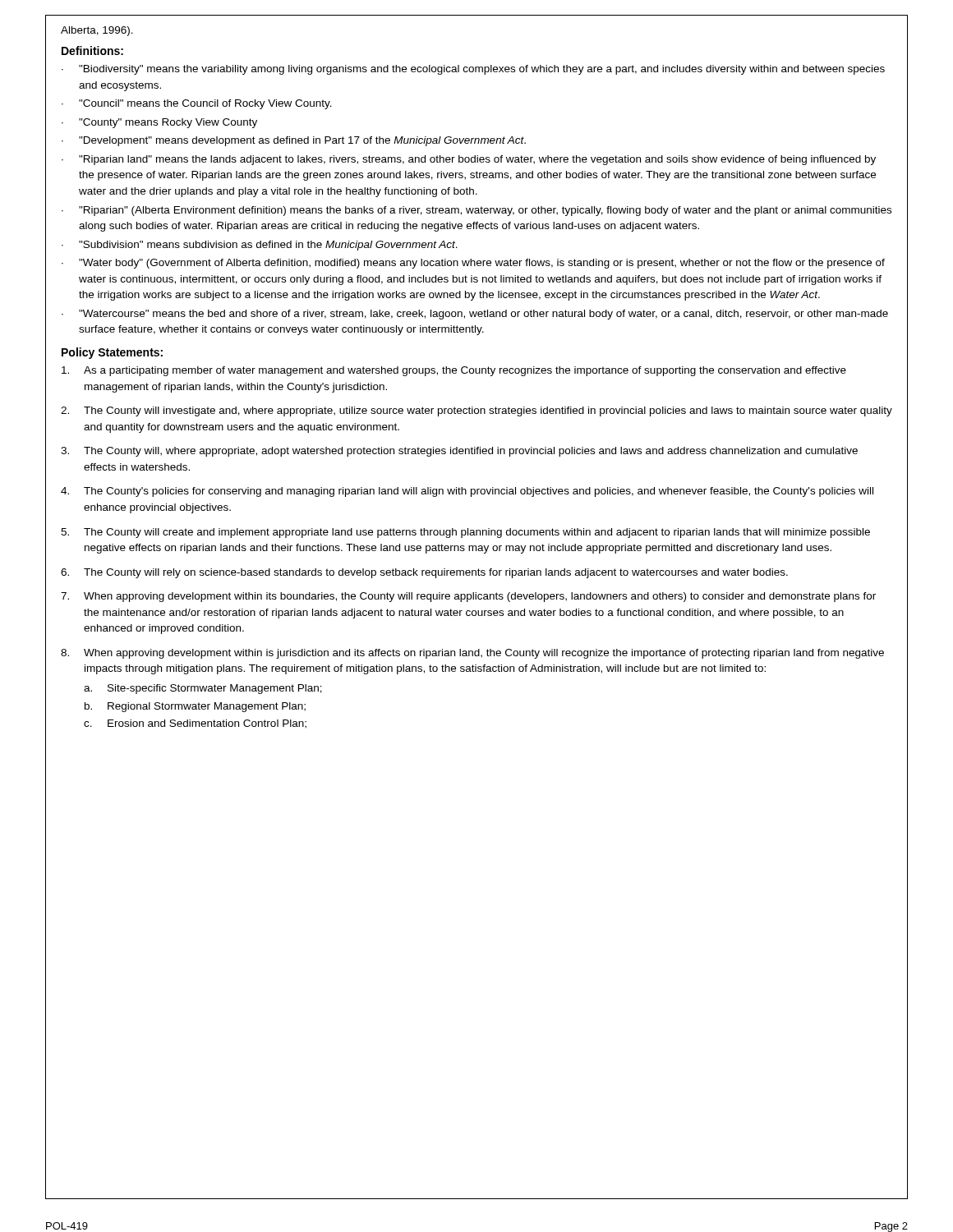
Task: Locate the block starting "Alberta, 1996)."
Action: pos(97,30)
